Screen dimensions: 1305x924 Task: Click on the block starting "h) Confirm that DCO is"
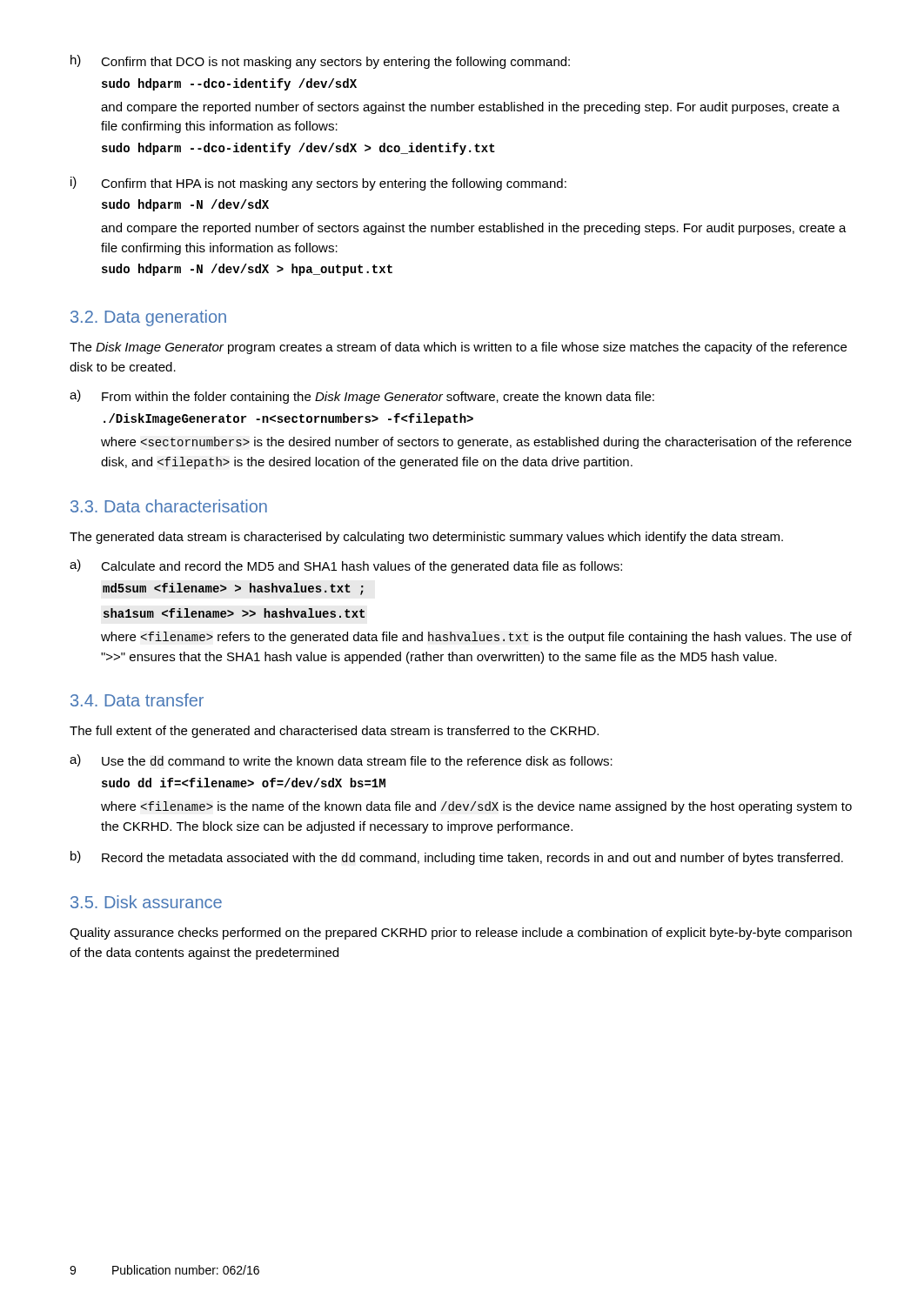point(462,107)
